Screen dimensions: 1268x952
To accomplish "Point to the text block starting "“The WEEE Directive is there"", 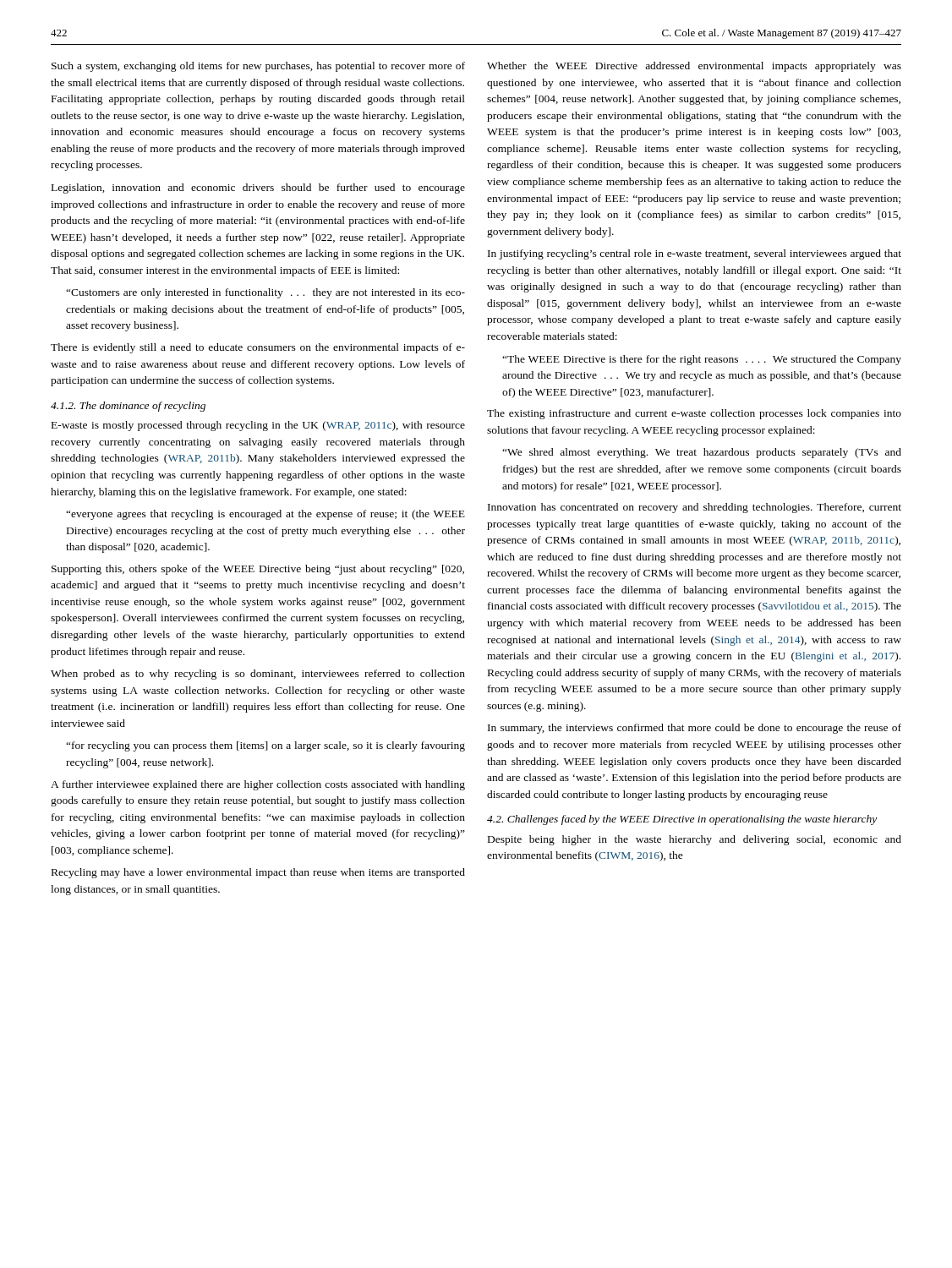I will (x=702, y=375).
